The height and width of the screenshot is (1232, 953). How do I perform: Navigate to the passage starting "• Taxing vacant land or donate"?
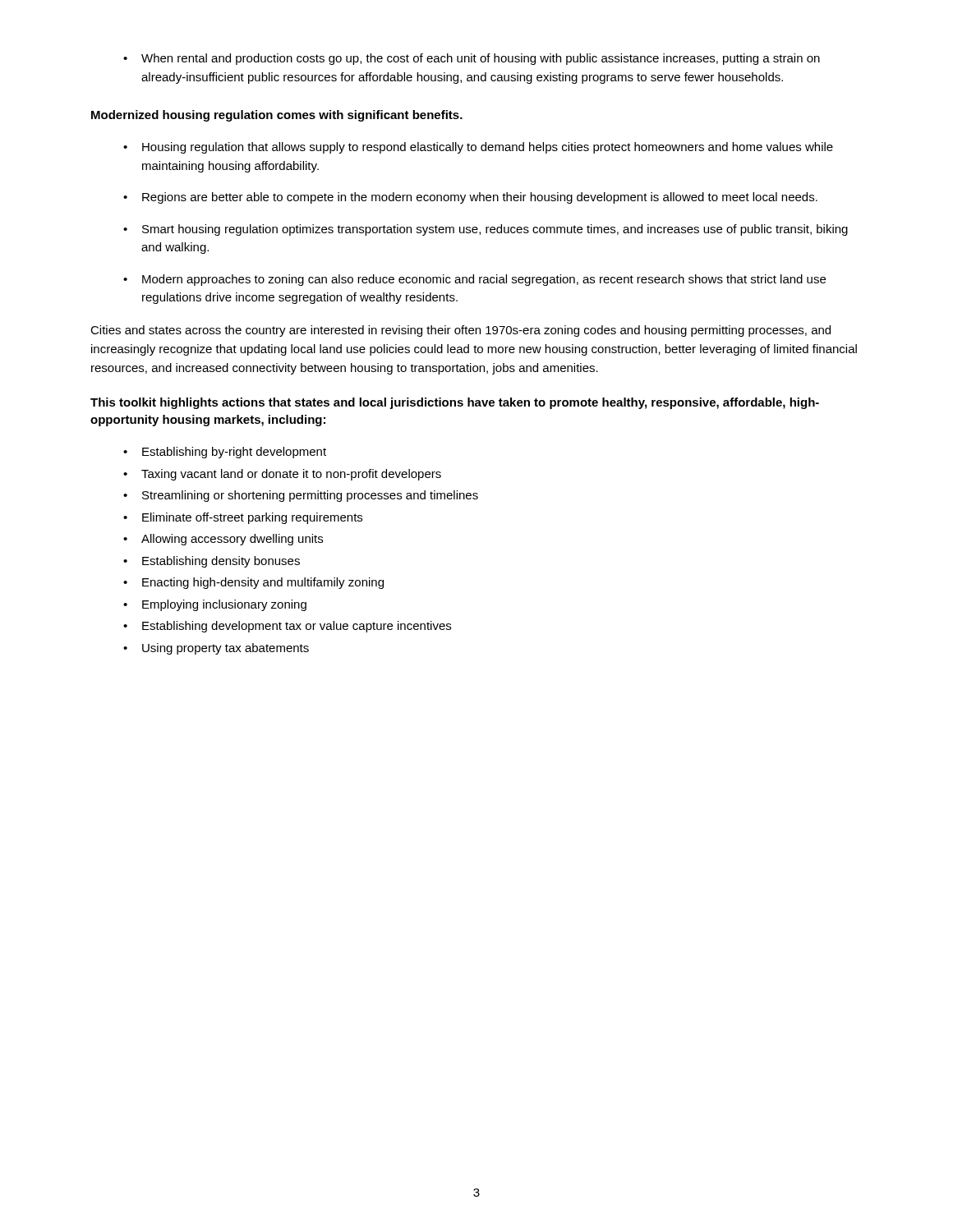(282, 475)
